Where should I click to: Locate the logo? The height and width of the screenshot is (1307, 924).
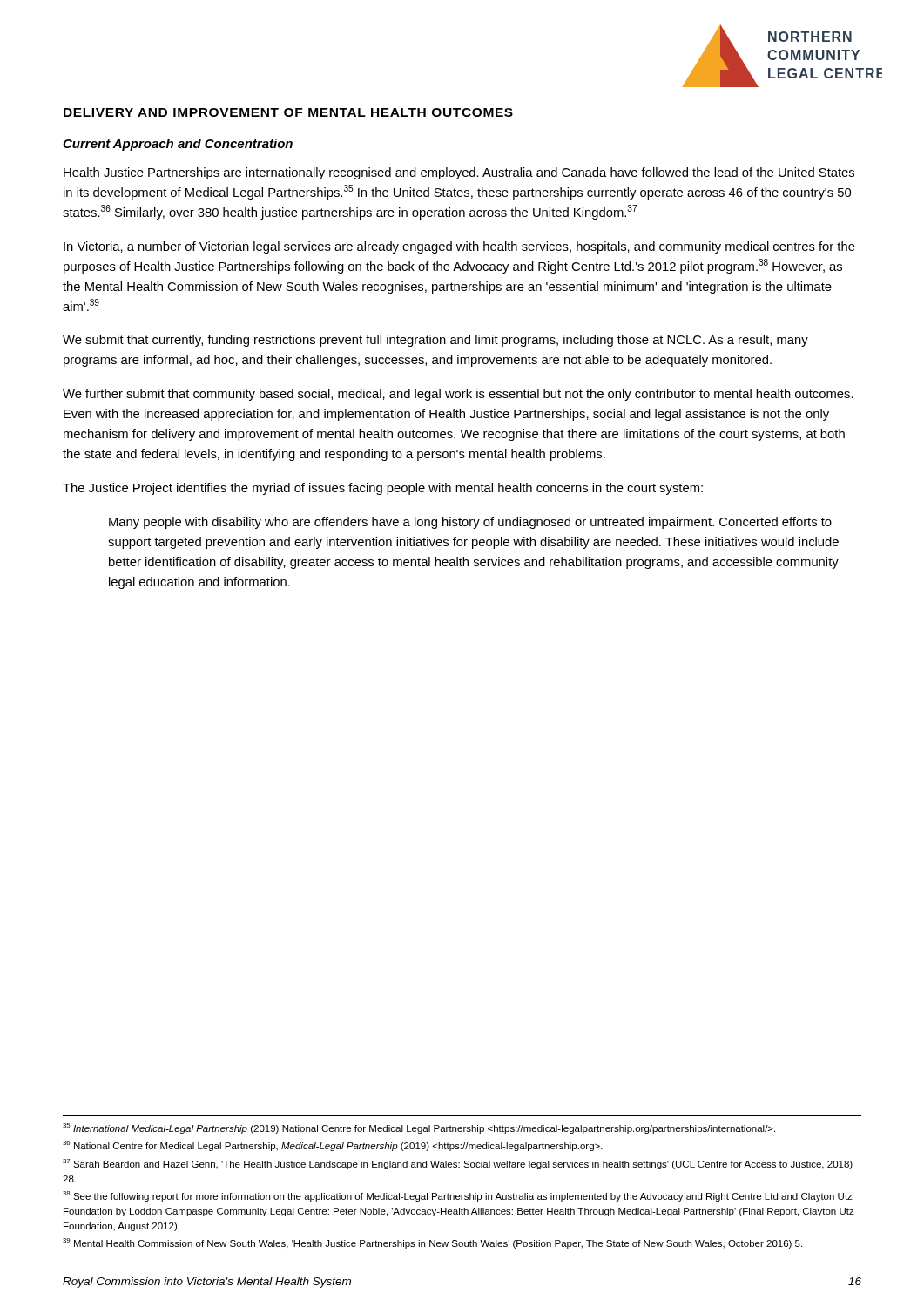coord(782,57)
